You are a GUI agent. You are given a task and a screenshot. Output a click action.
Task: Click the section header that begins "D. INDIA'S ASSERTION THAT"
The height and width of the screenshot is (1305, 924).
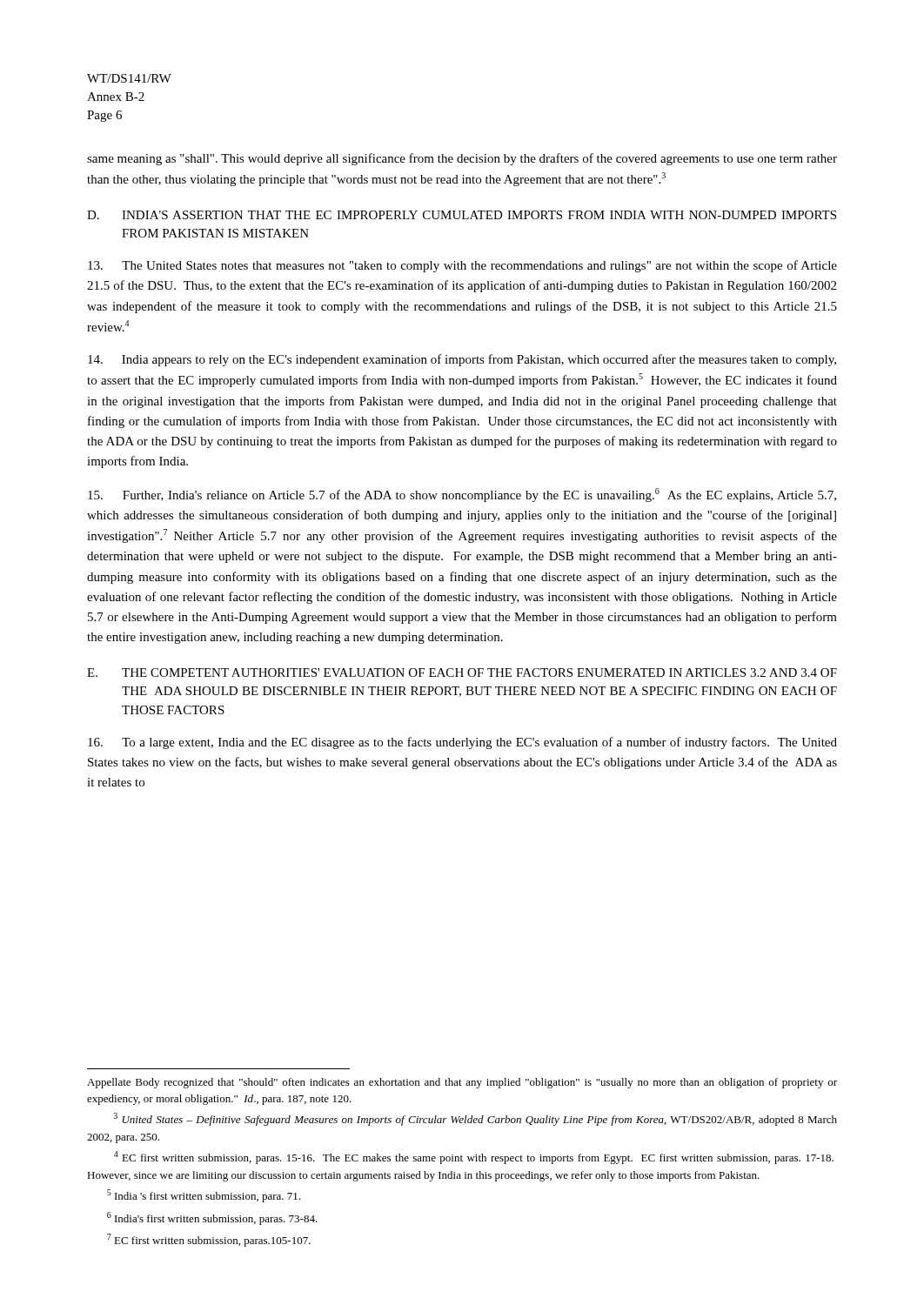[462, 225]
